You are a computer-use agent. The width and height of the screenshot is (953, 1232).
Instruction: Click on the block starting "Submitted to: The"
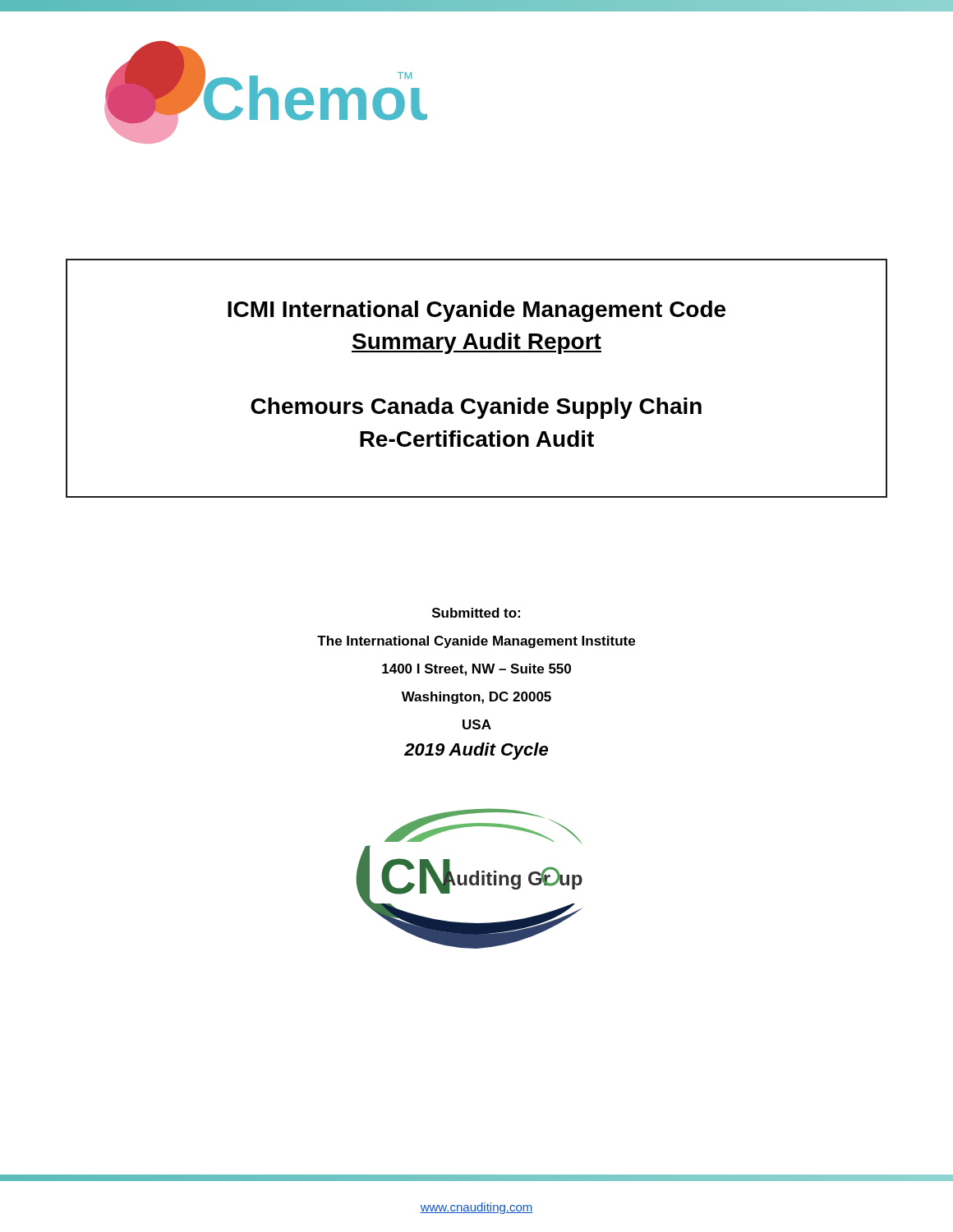476,669
